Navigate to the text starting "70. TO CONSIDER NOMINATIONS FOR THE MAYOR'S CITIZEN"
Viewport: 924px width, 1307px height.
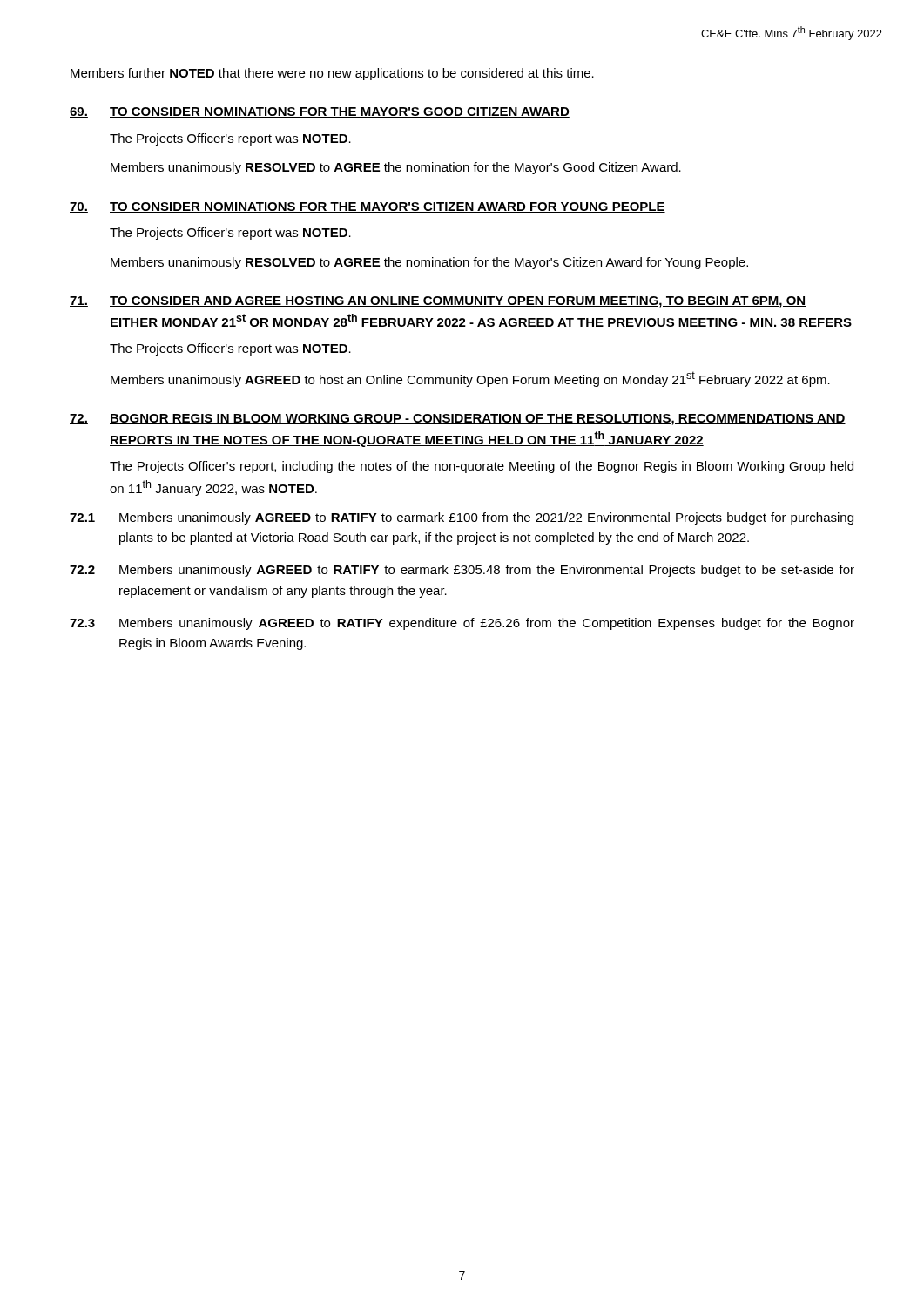point(367,206)
